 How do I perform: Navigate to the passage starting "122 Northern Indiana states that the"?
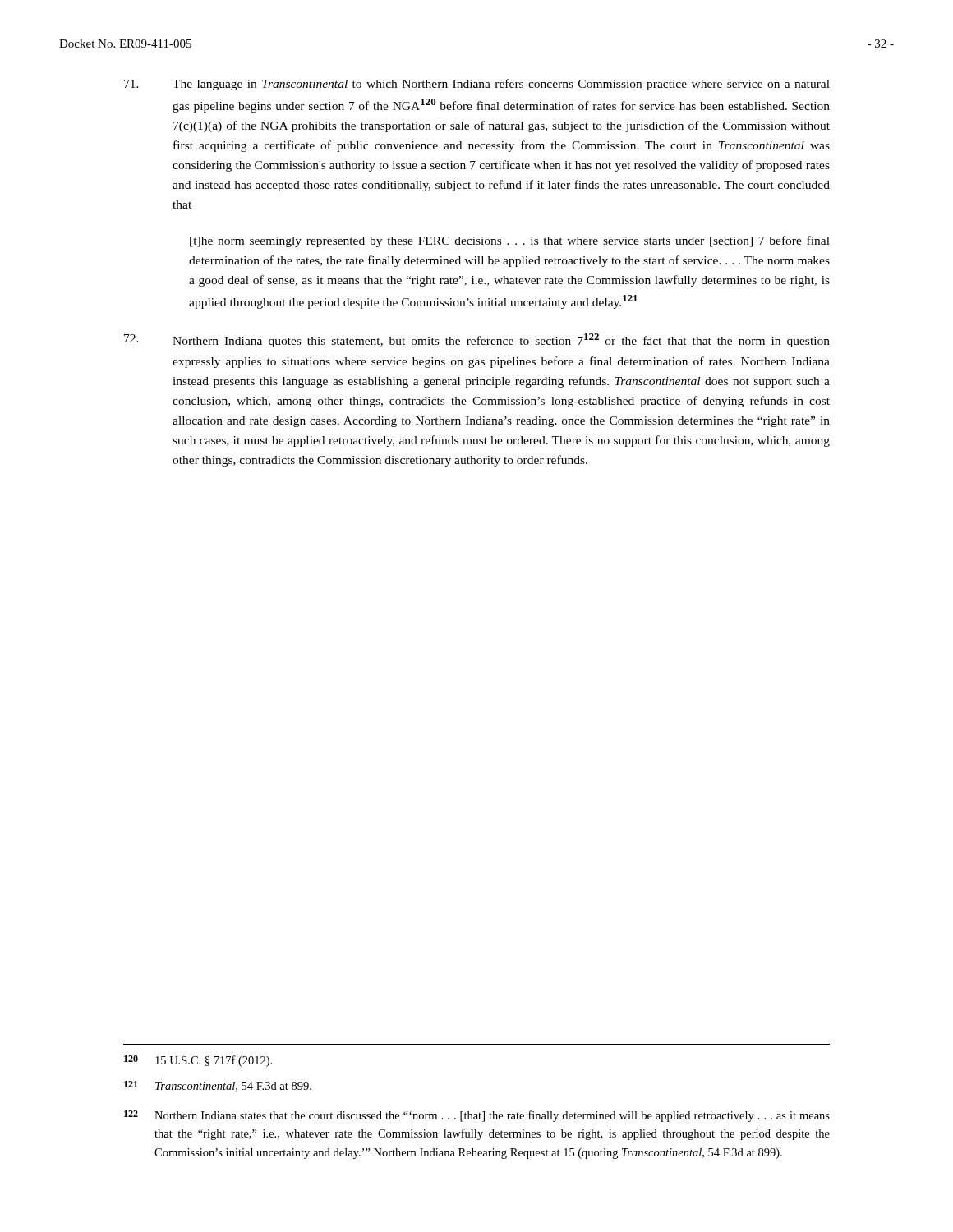click(x=476, y=1134)
